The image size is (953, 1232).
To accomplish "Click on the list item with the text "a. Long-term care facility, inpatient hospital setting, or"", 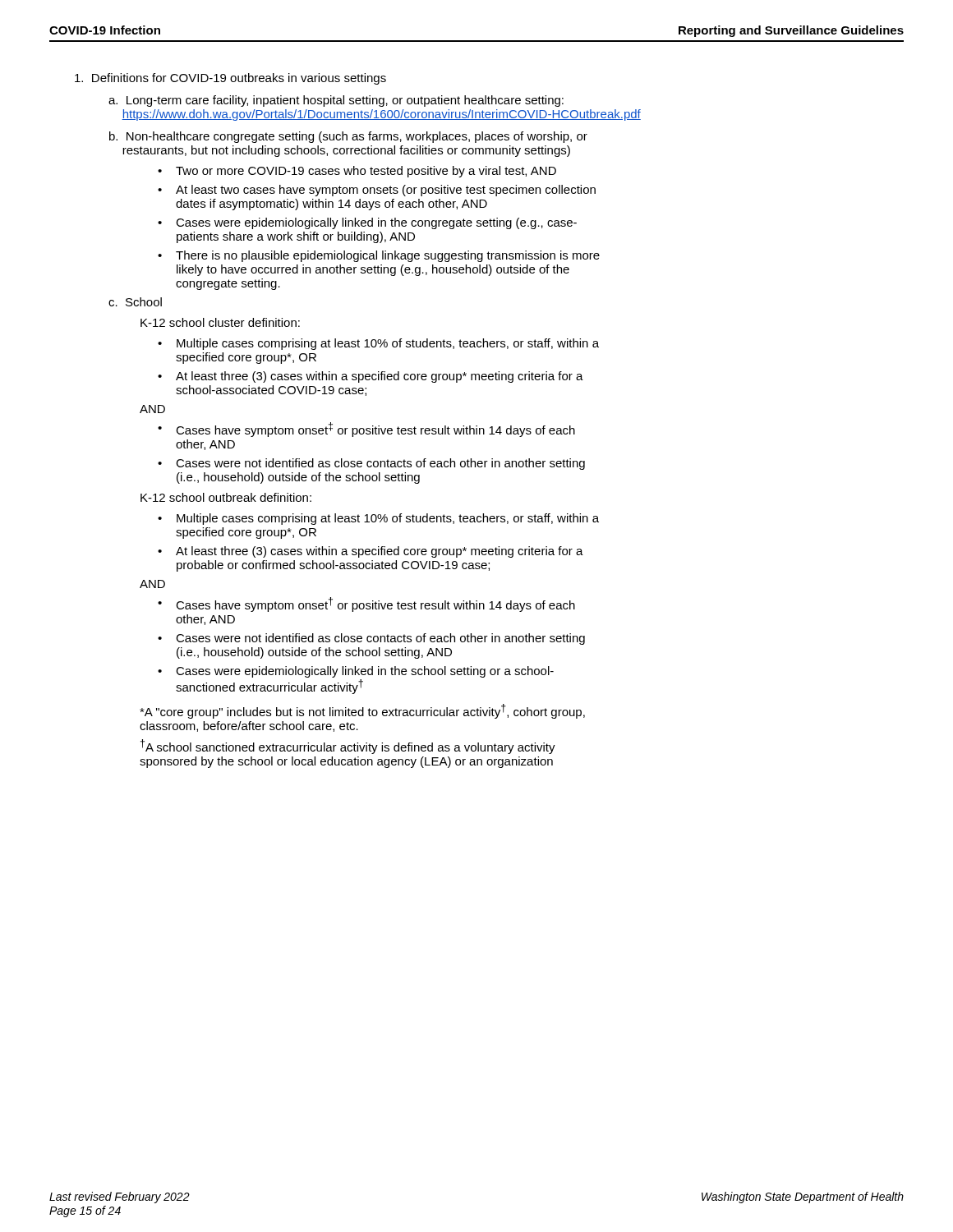I will (375, 107).
